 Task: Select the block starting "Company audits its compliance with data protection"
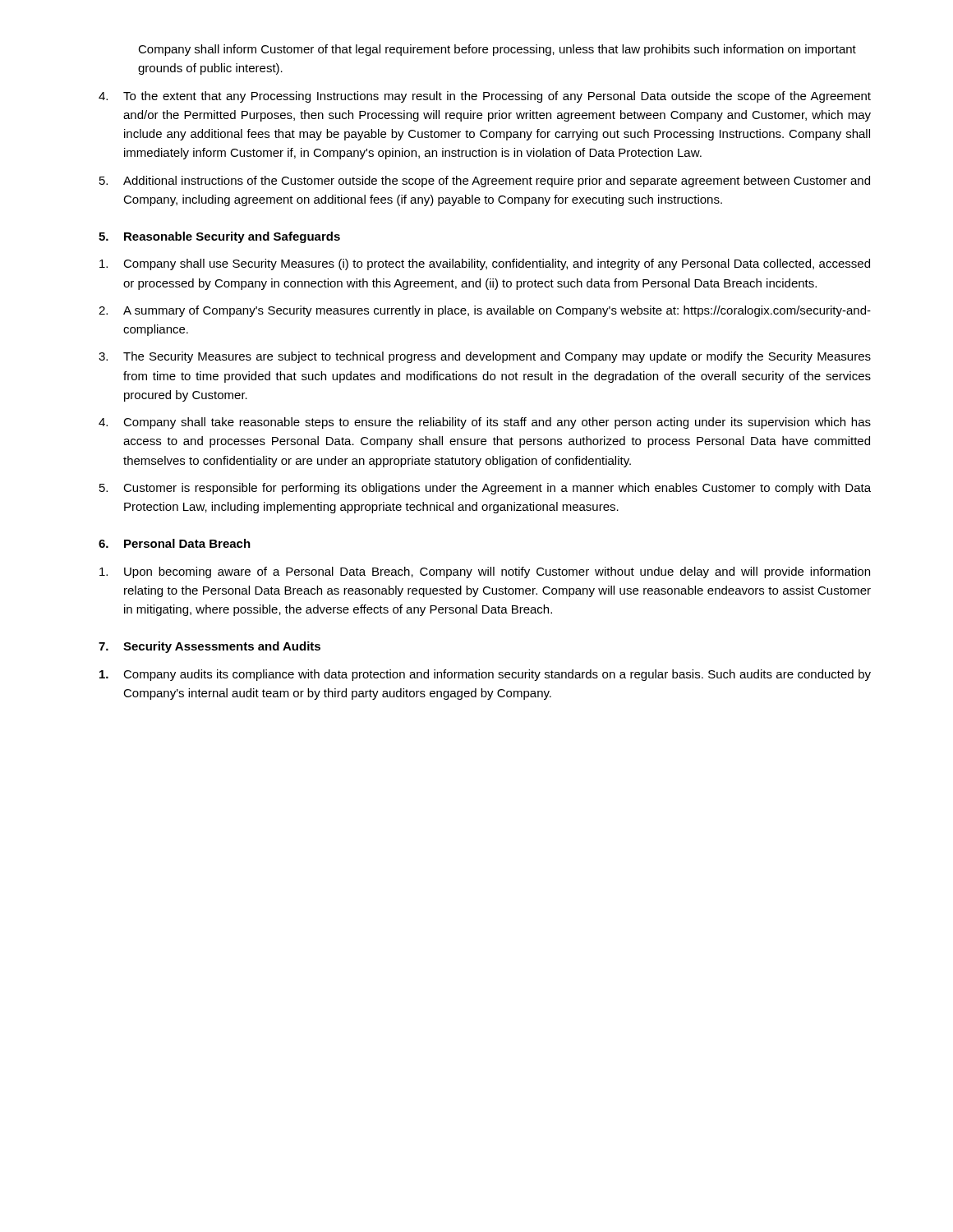tap(485, 683)
